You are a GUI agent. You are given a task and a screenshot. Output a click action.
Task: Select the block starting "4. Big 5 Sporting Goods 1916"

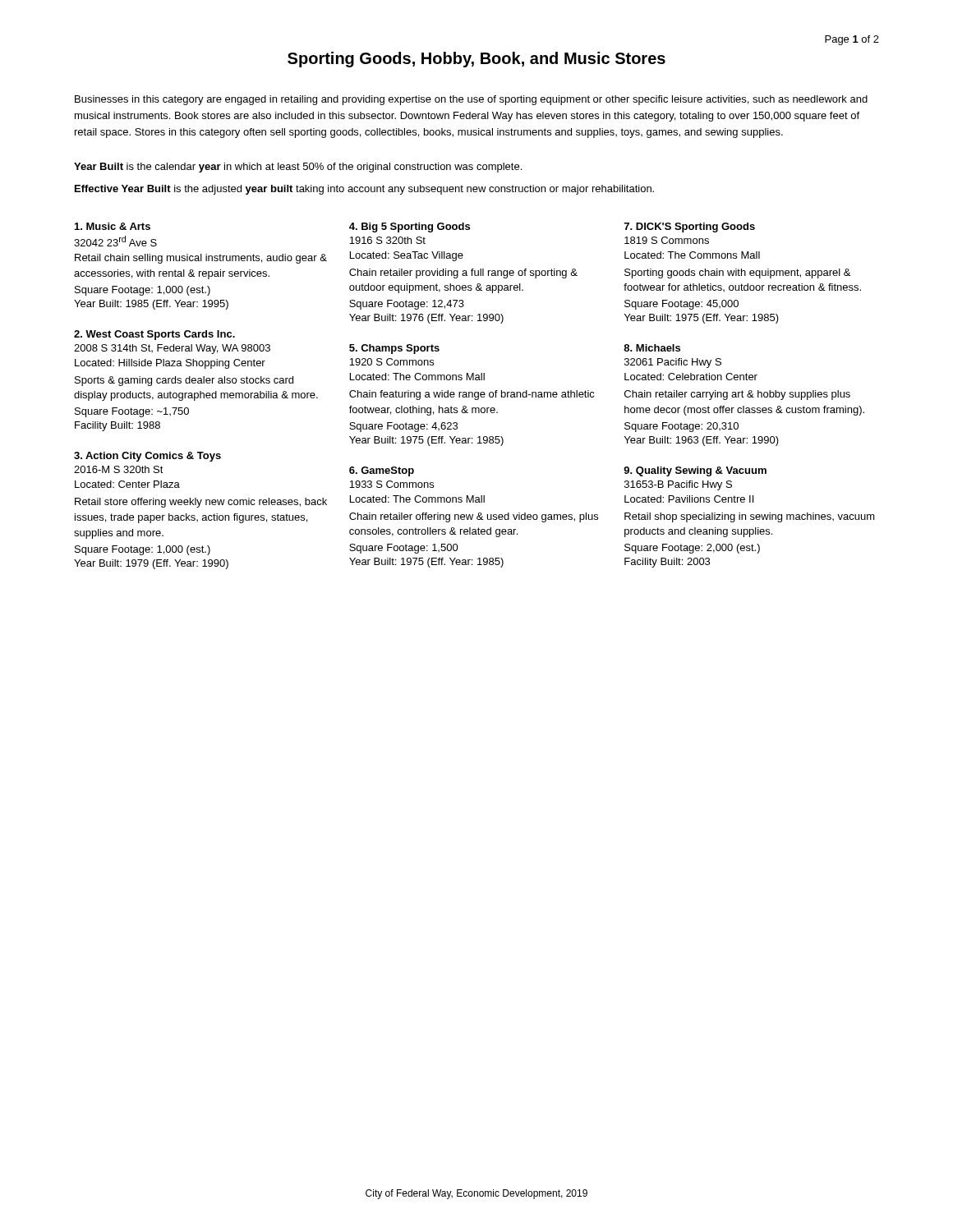coord(476,272)
